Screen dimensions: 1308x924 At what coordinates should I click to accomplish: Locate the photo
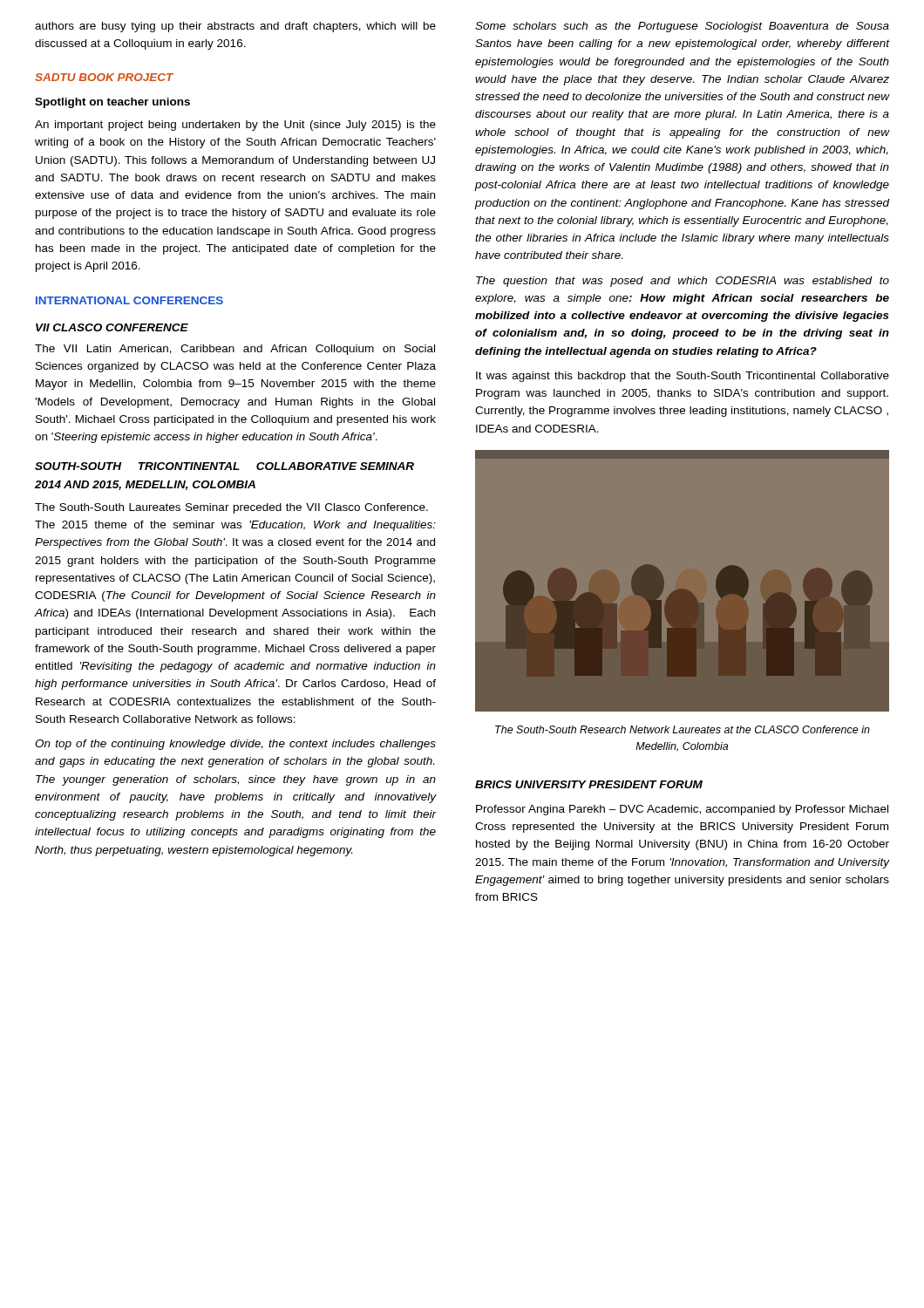pos(682,583)
